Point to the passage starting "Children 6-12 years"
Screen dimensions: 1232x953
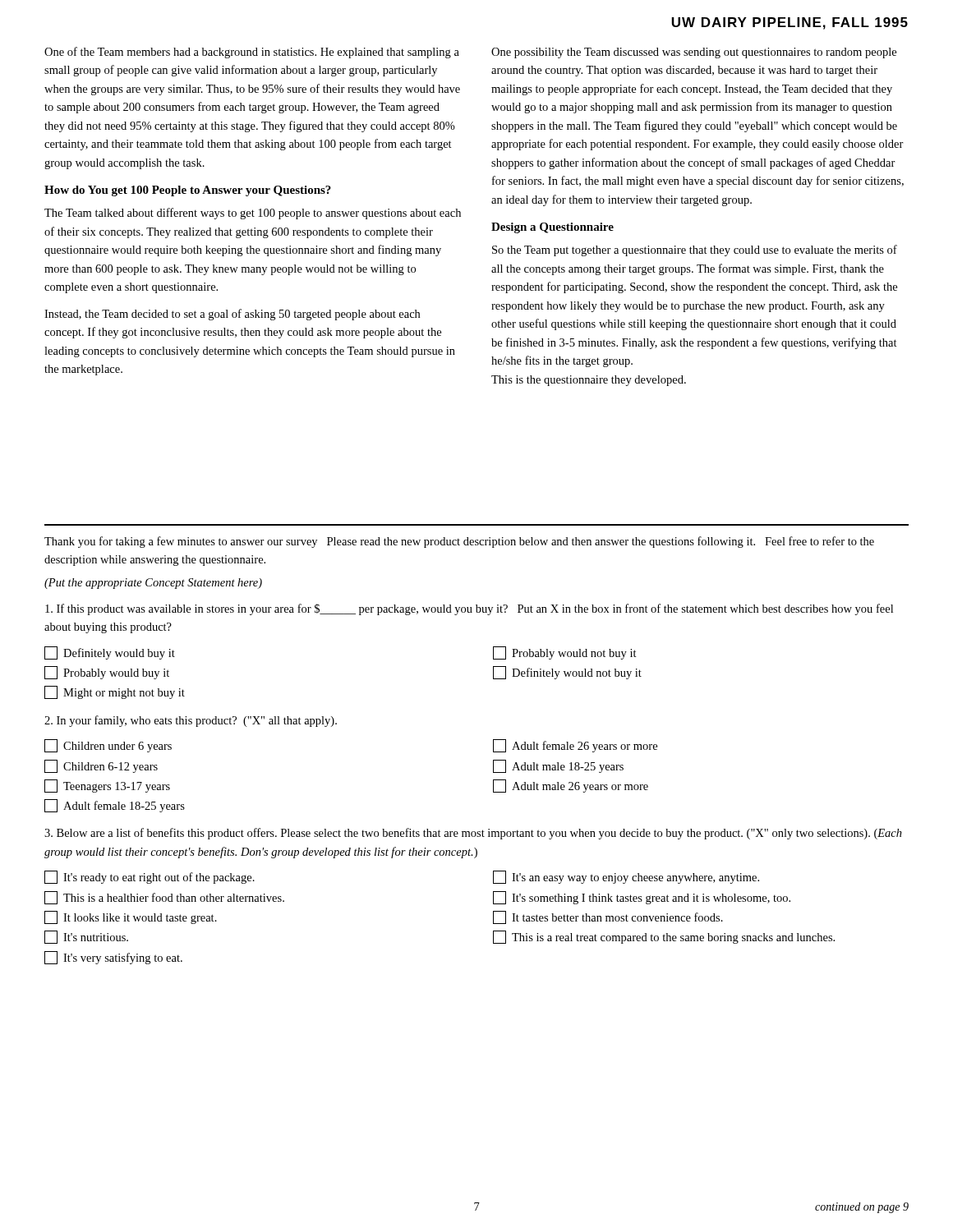(101, 766)
